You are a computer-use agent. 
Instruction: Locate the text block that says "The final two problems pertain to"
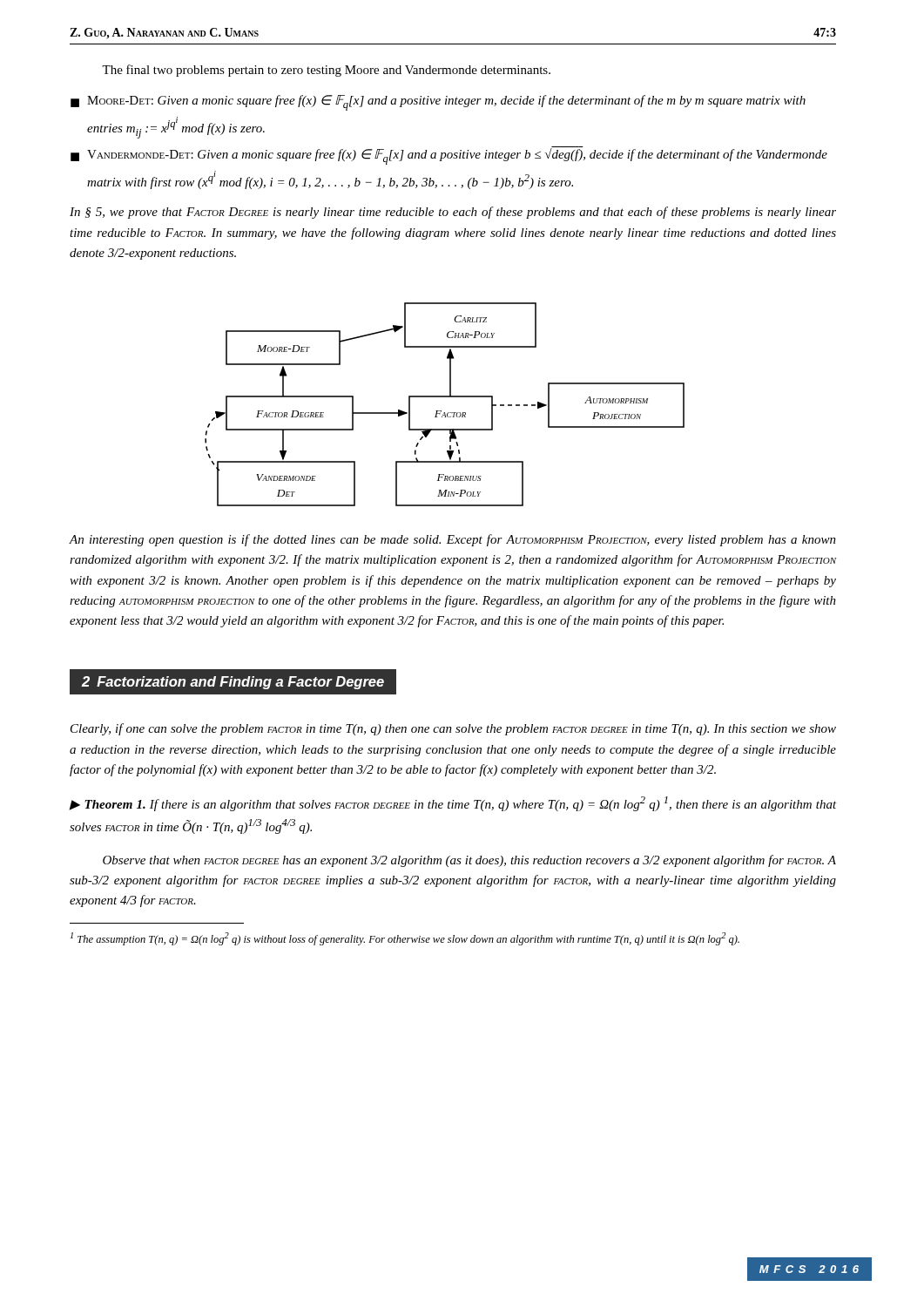pos(453,70)
